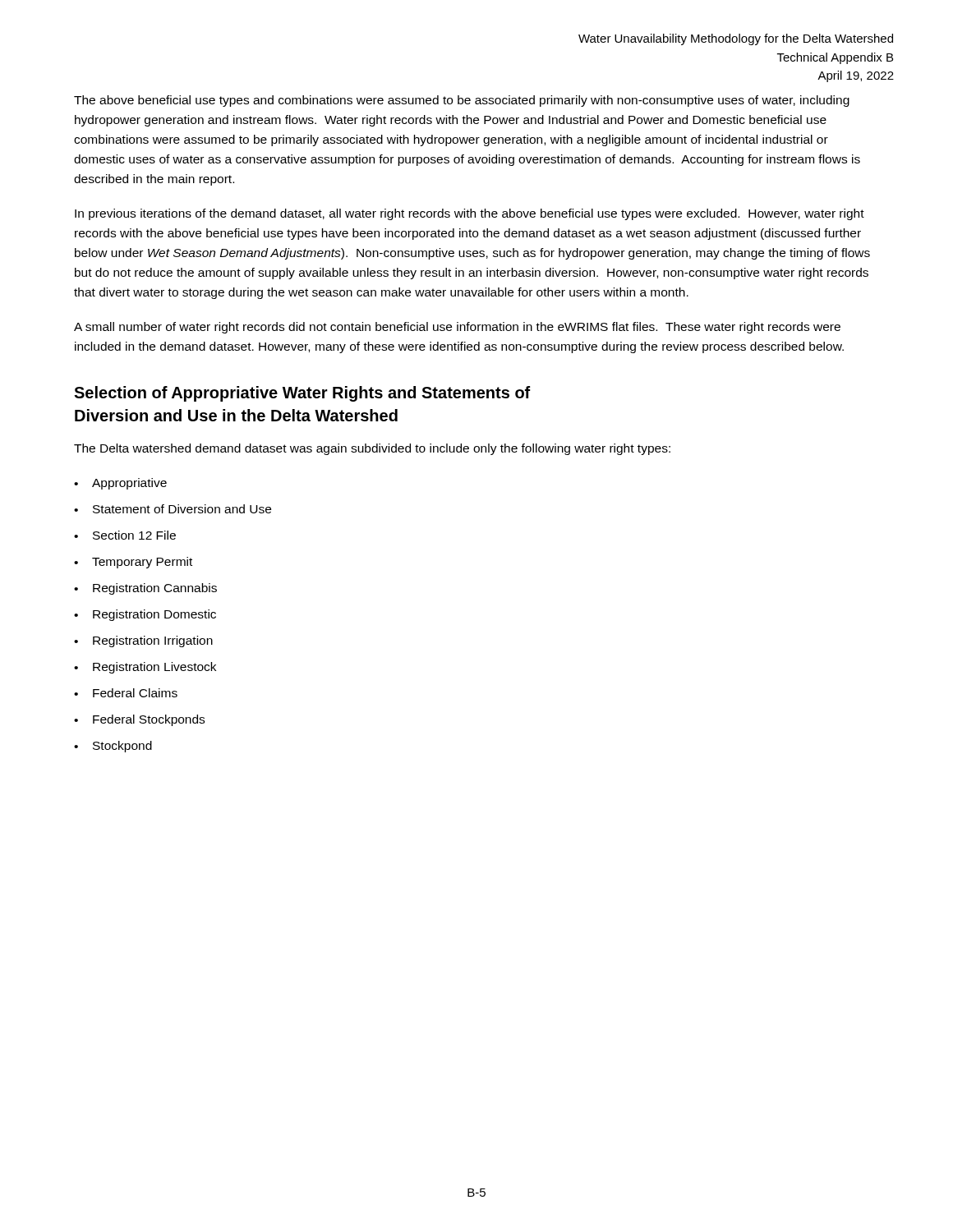Find the list item that says "• Federal Stockponds"

click(140, 720)
